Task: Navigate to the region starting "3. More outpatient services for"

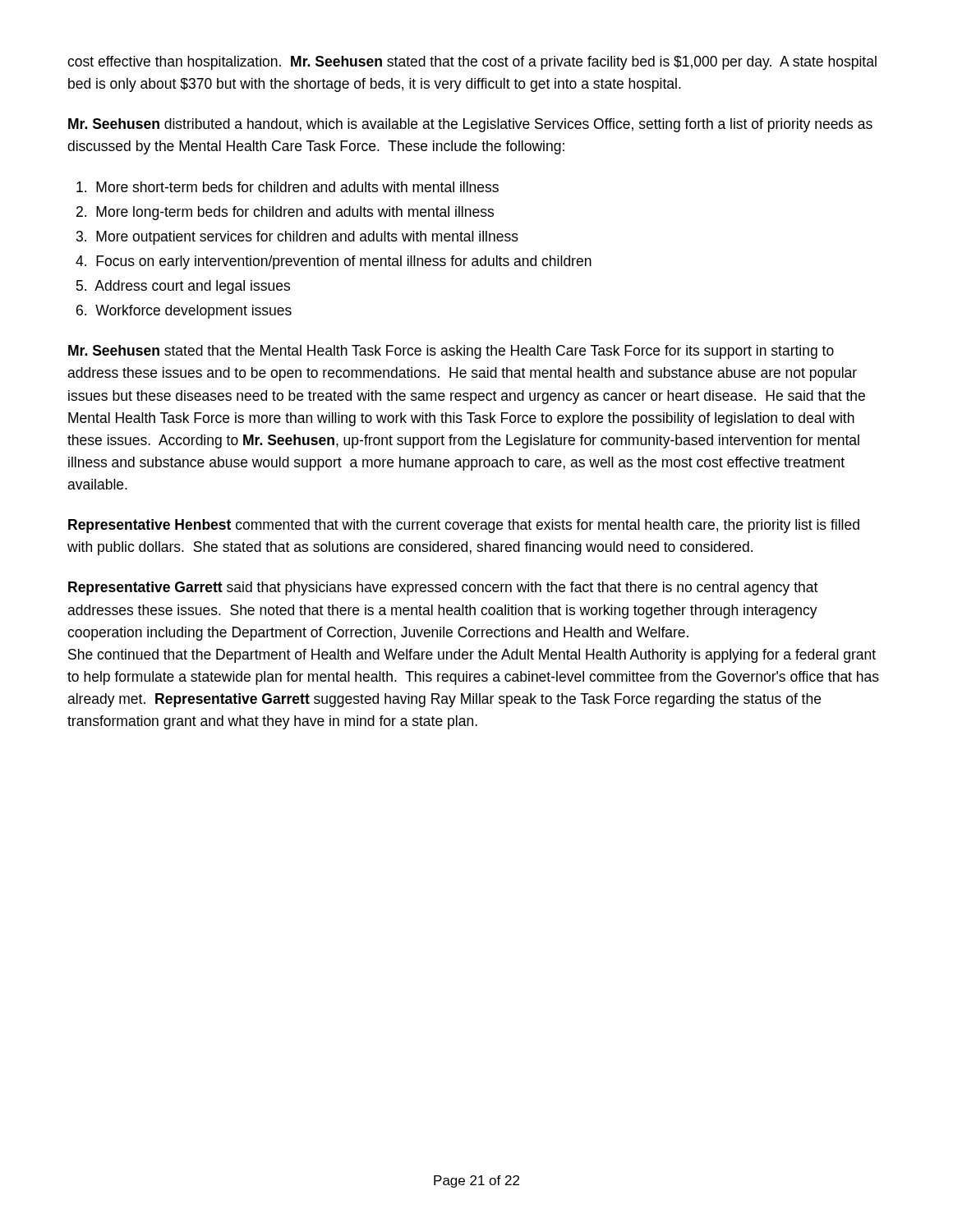Action: point(297,236)
